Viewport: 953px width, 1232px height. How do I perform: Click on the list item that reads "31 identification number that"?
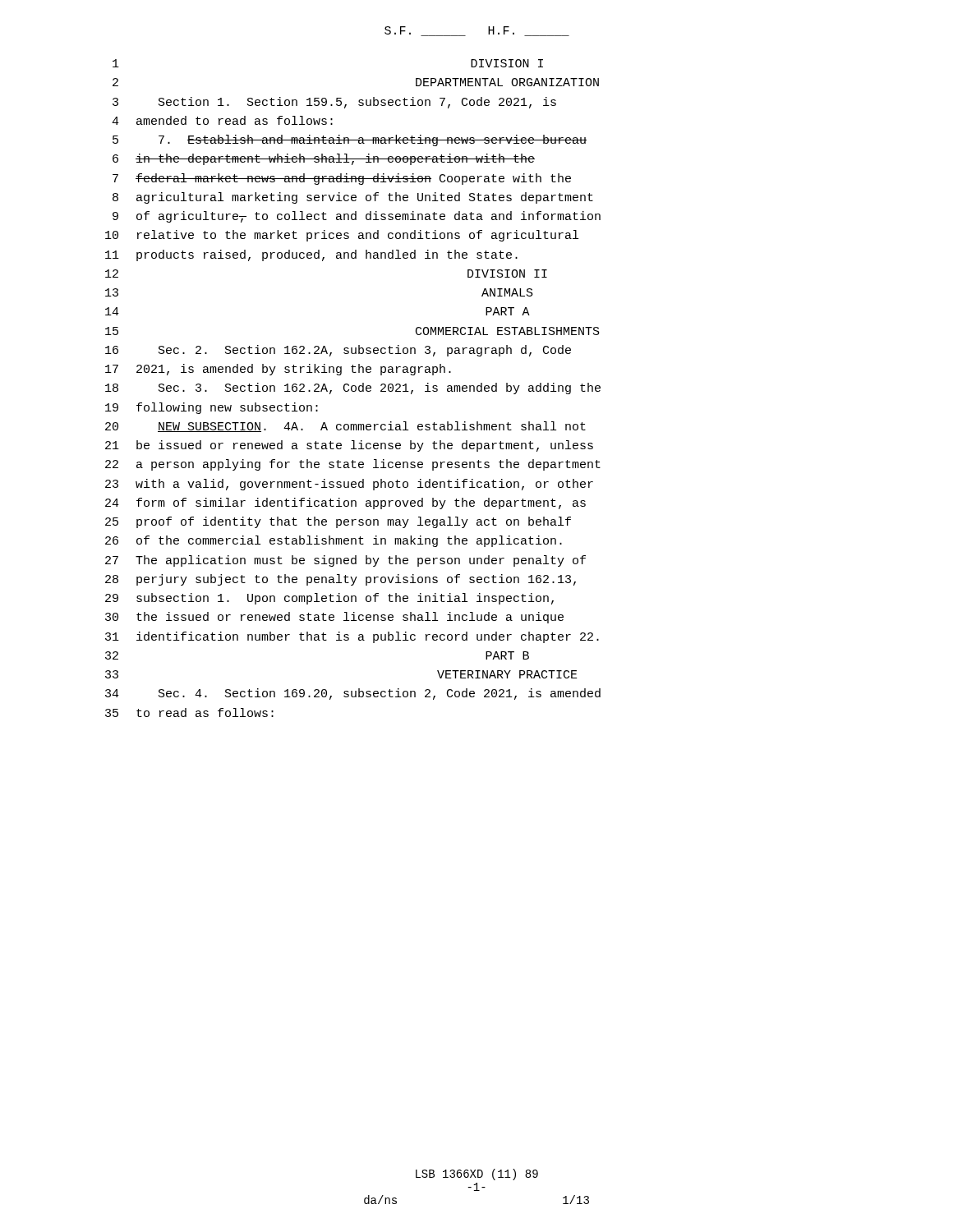(476, 637)
